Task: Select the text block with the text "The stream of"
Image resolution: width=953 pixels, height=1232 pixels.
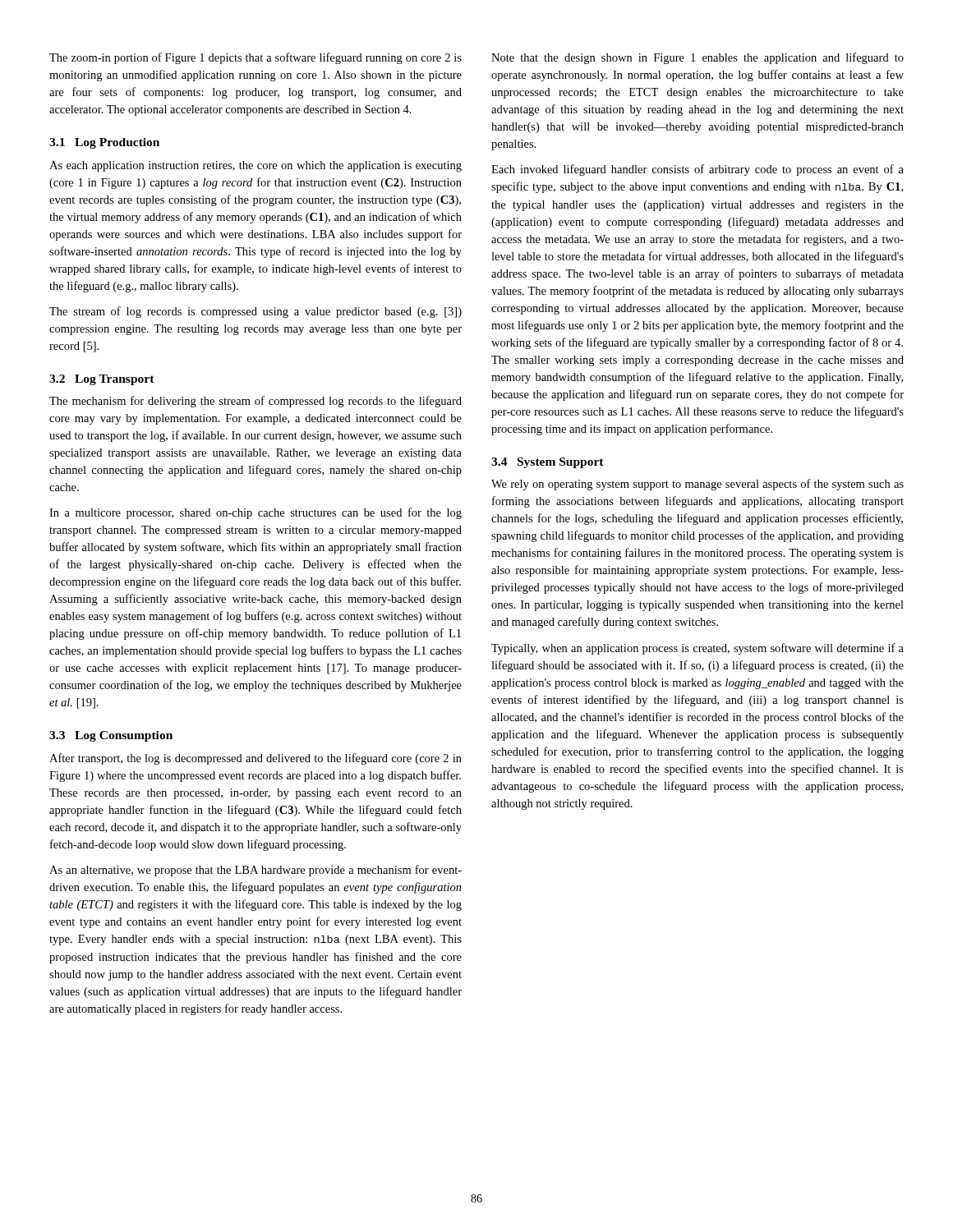Action: pos(255,329)
